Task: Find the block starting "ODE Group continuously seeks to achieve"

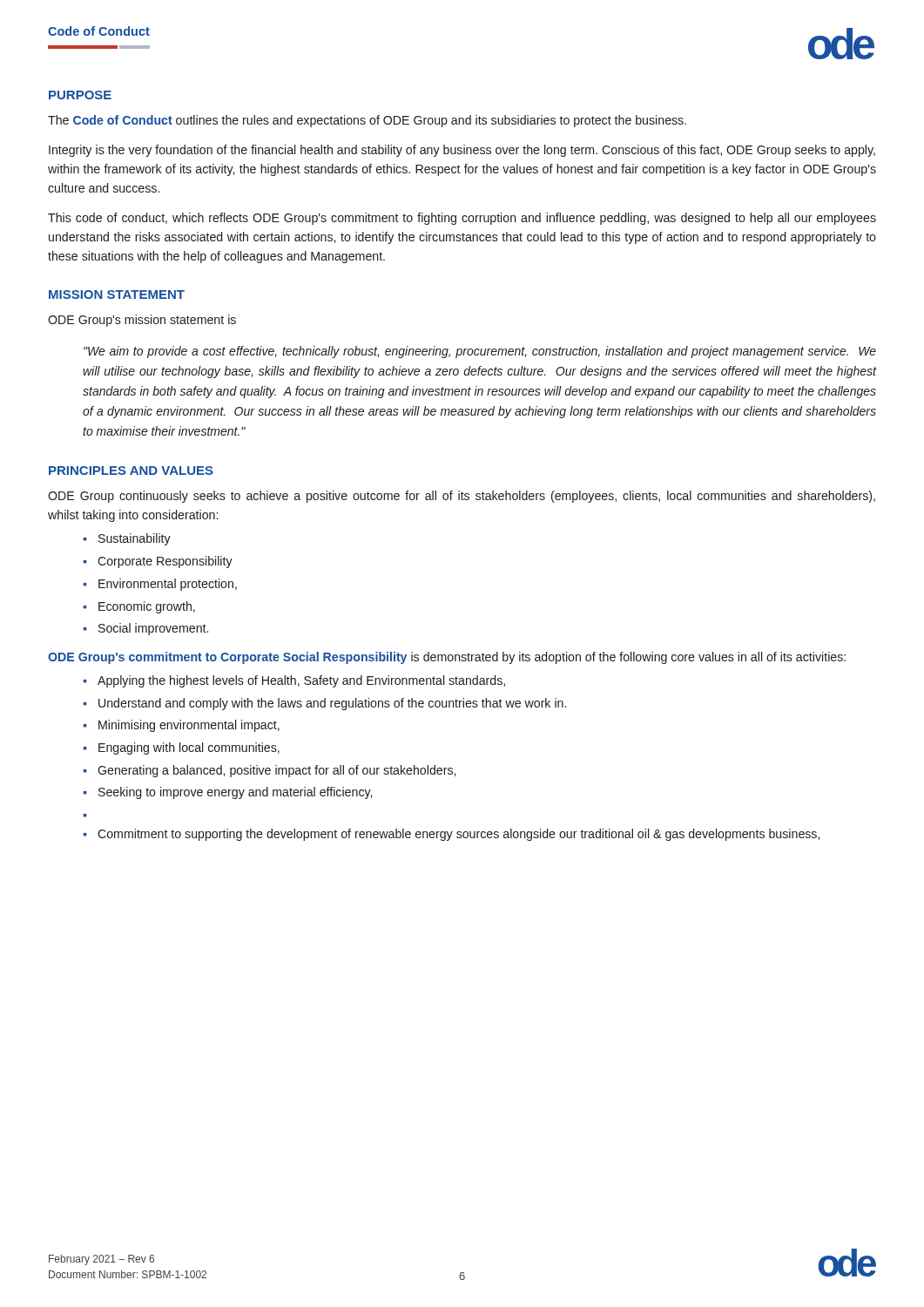Action: pos(462,506)
